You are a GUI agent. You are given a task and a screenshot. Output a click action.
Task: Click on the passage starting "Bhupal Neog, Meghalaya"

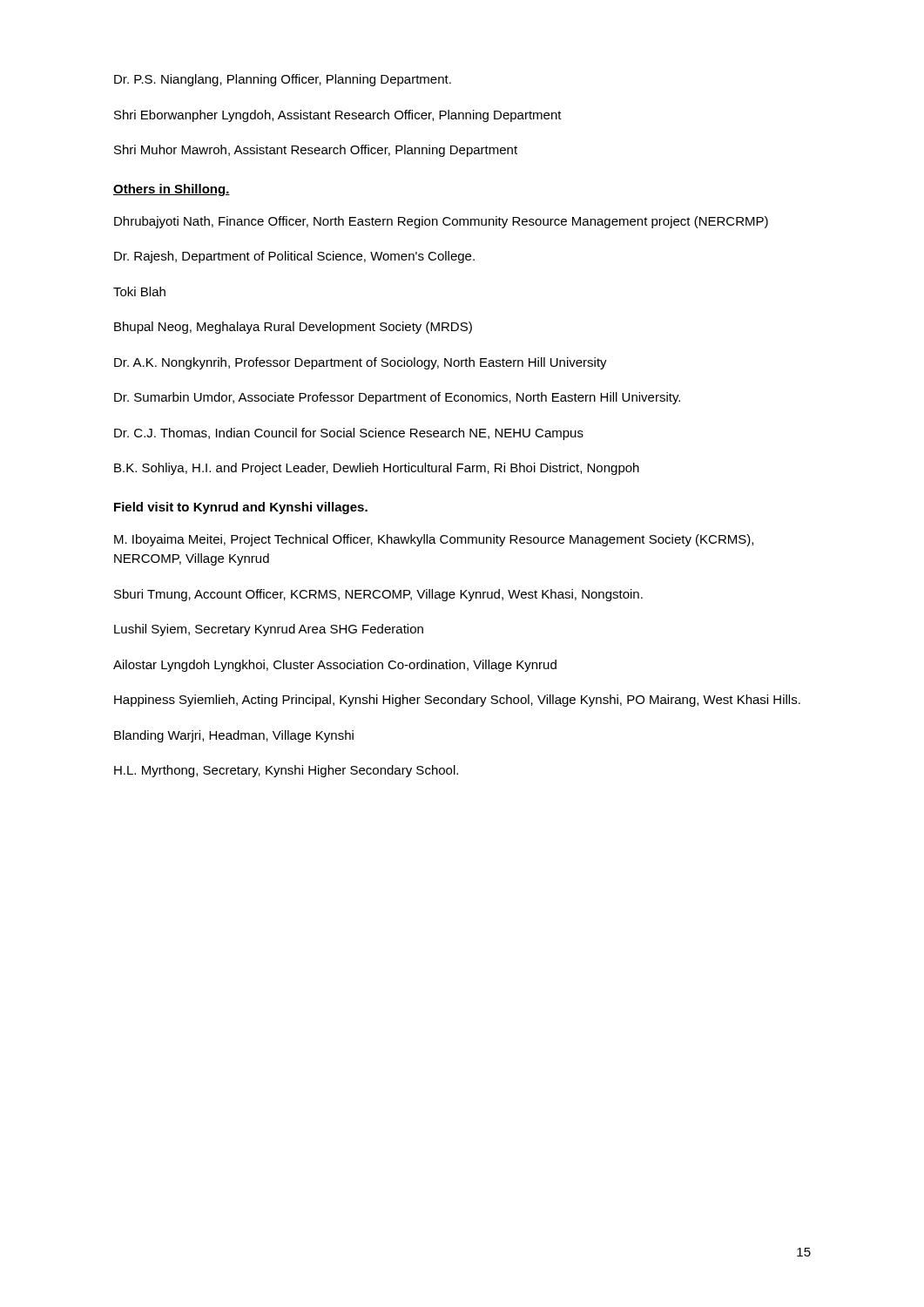click(293, 326)
